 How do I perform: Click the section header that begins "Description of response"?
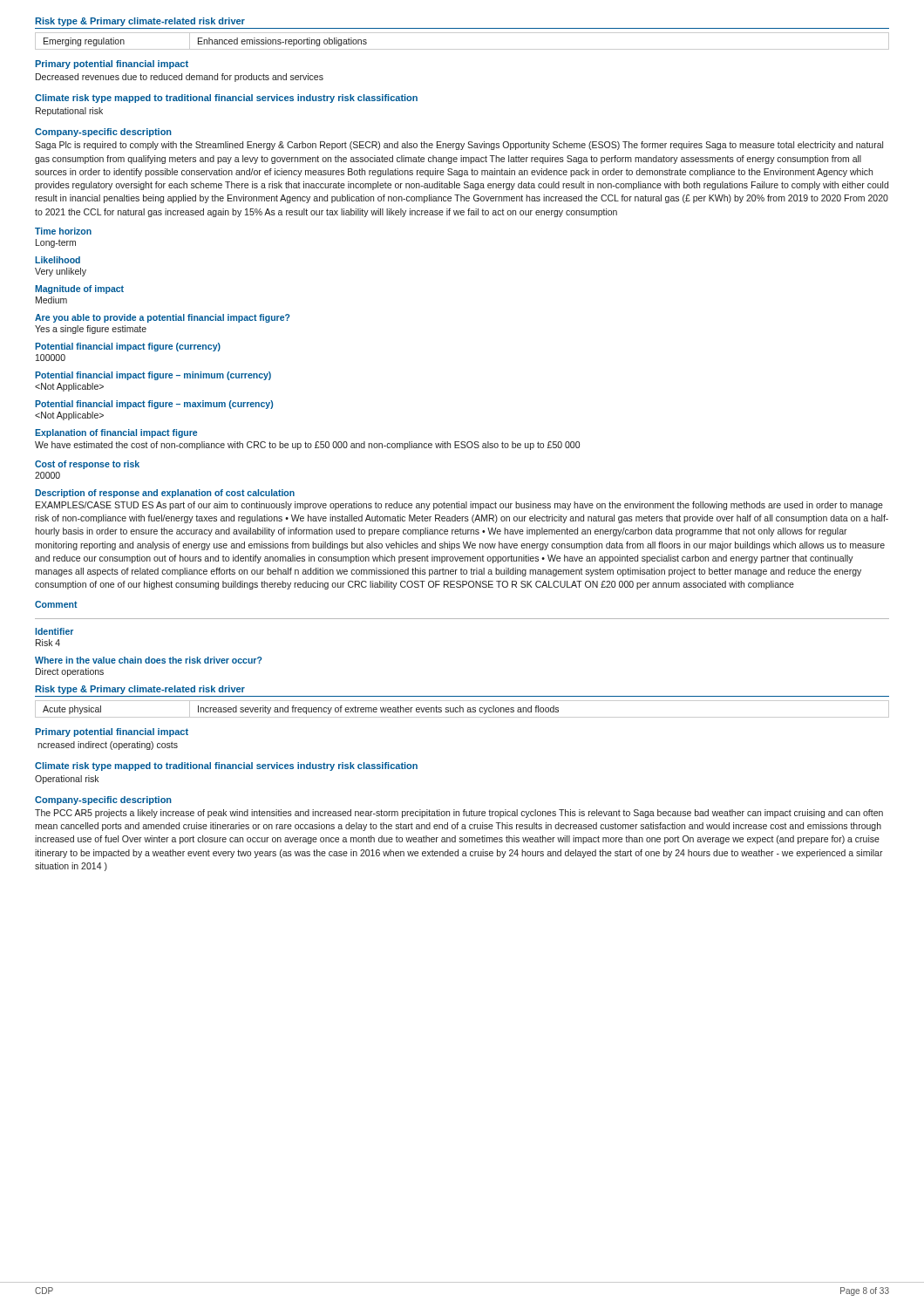165,493
